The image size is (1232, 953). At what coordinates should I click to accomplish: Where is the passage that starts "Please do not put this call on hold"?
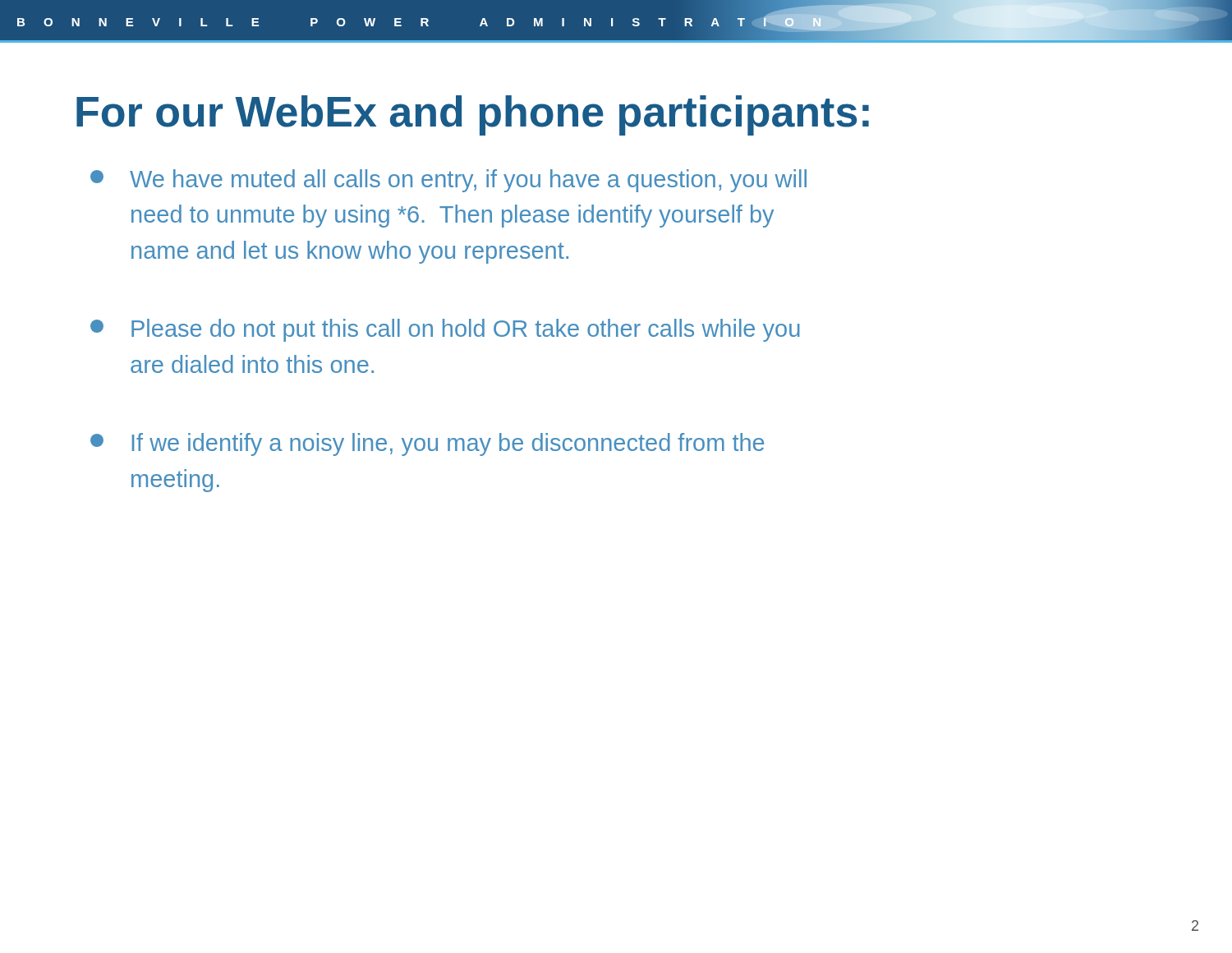coord(624,347)
